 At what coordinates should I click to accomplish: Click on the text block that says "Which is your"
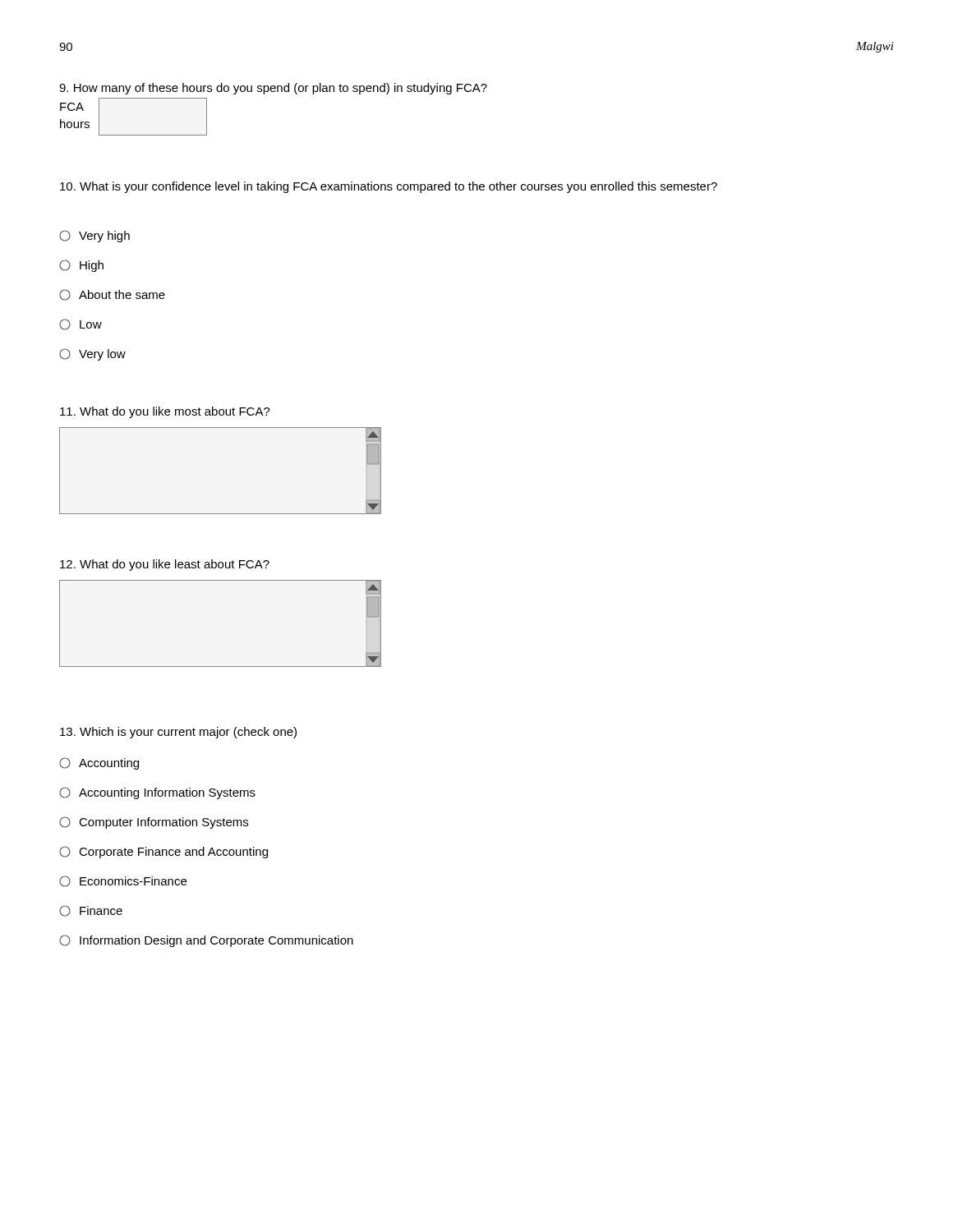(178, 731)
